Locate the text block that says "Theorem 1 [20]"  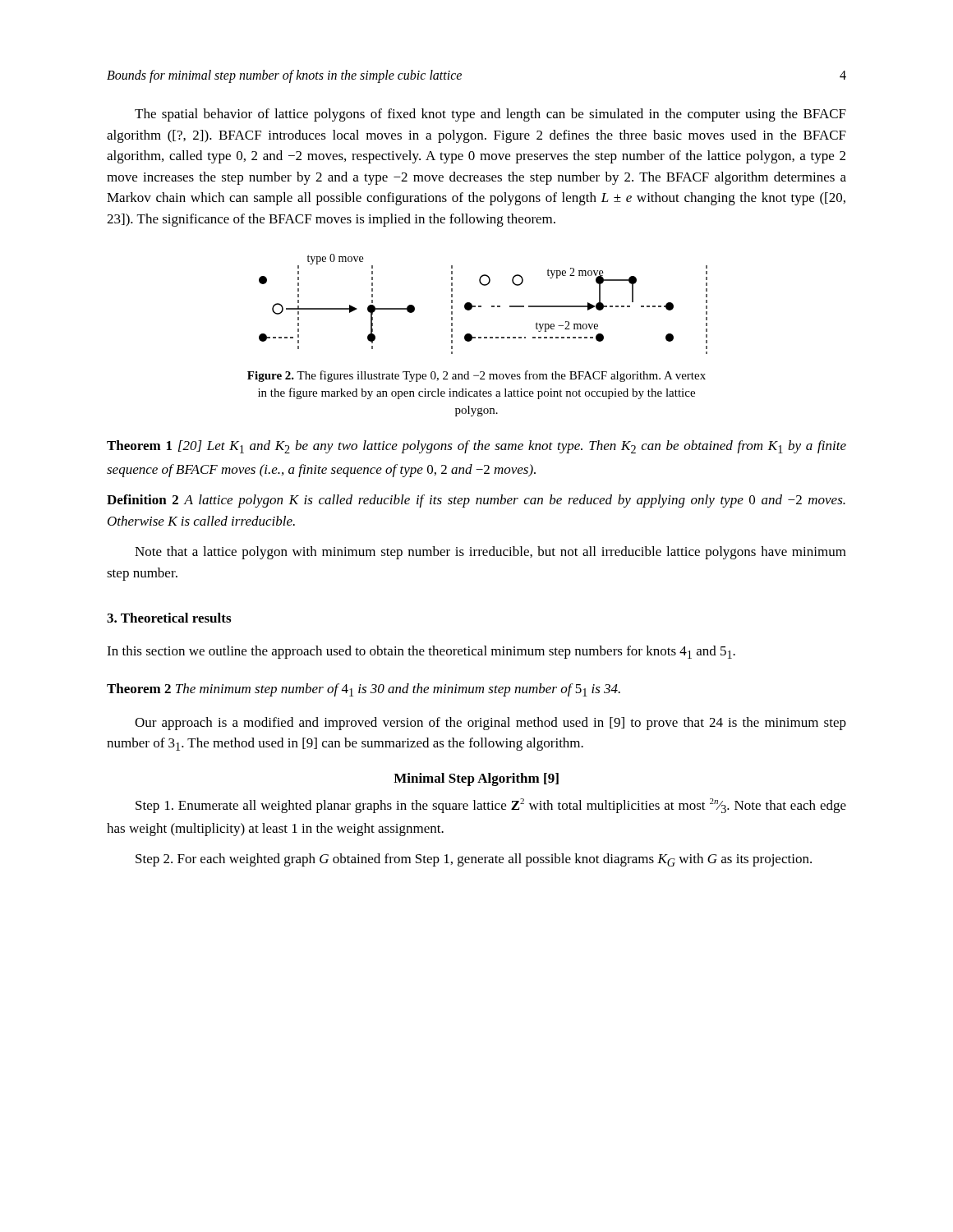476,458
